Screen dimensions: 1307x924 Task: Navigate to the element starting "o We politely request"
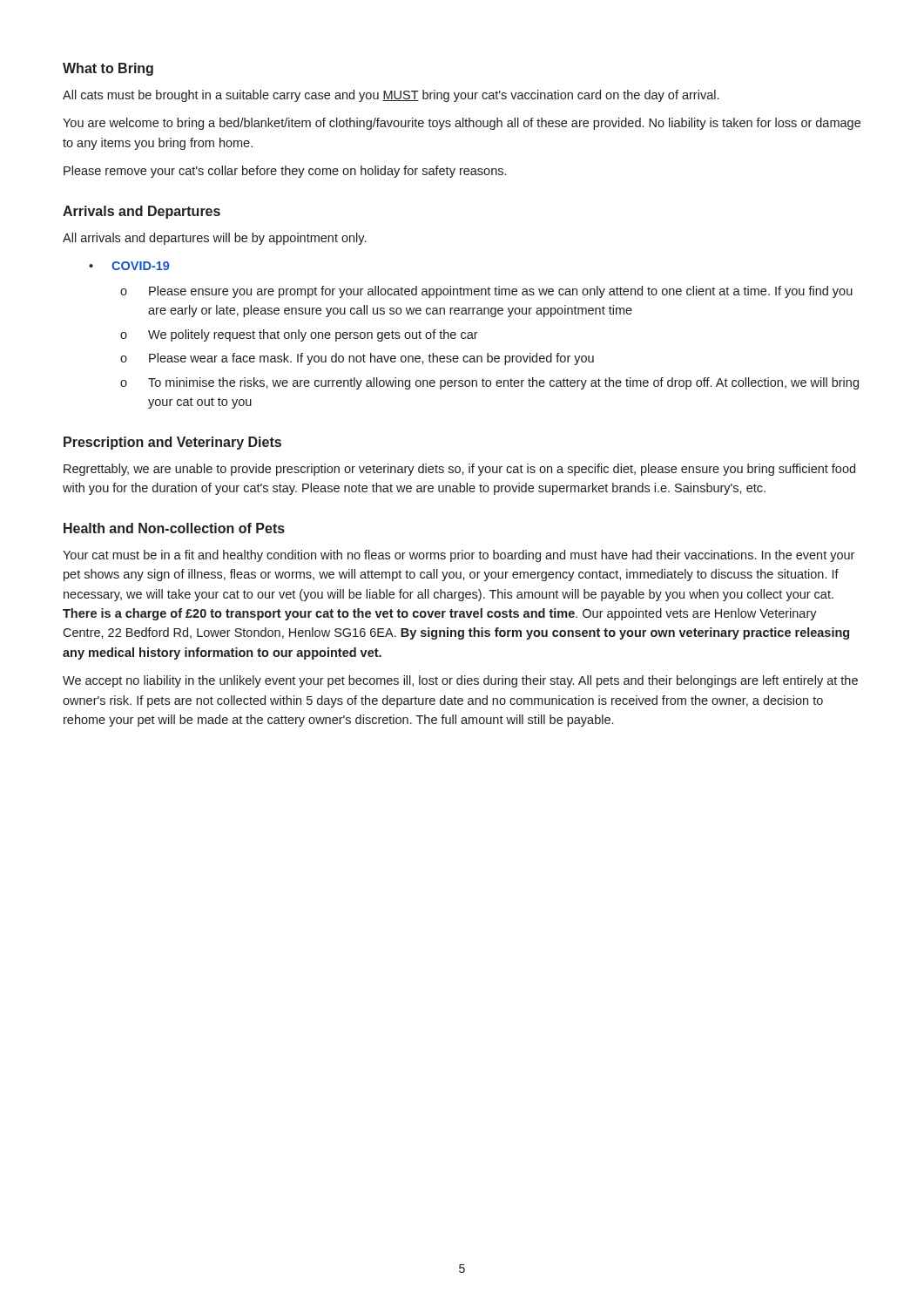pyautogui.click(x=299, y=335)
